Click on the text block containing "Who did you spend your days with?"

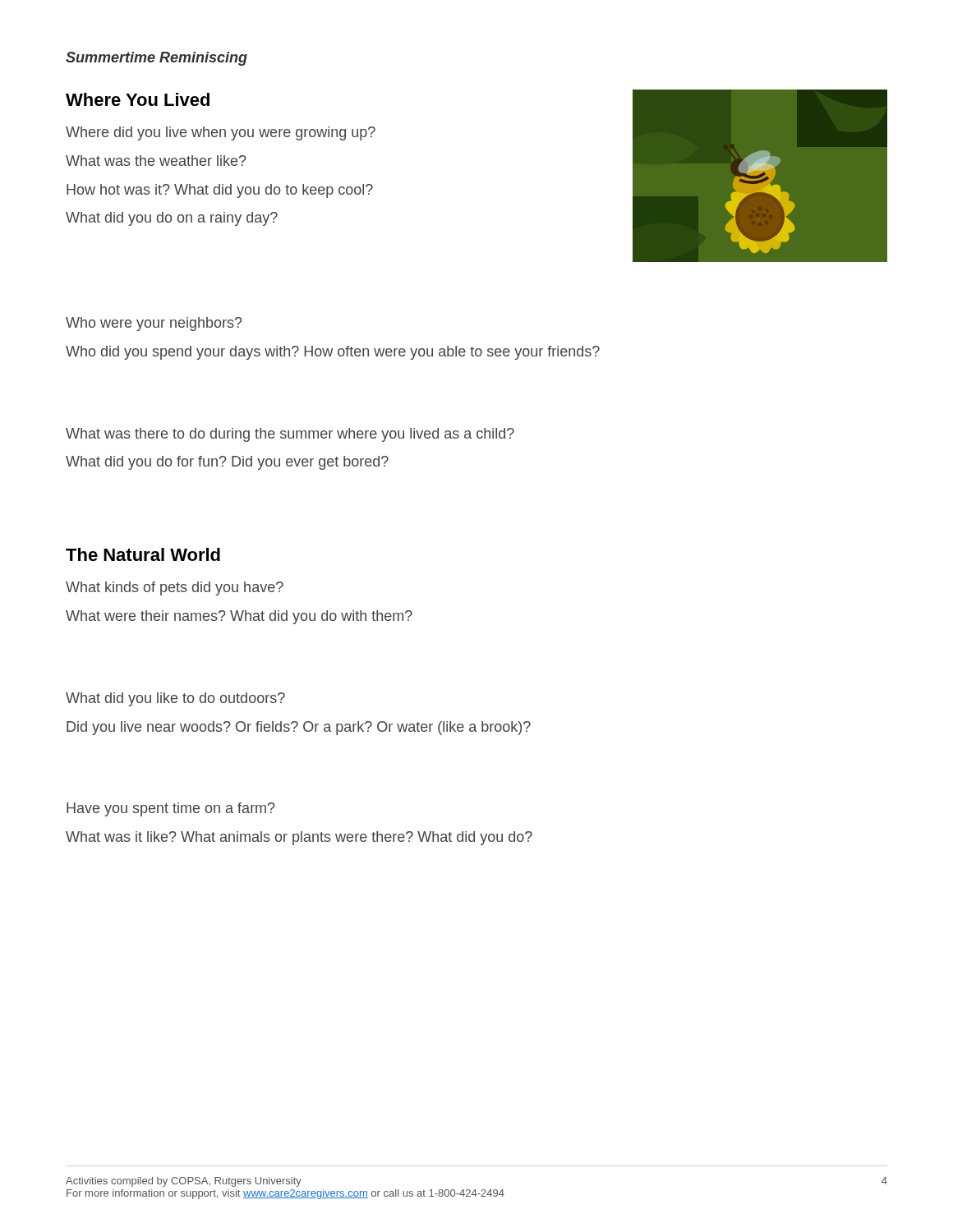tap(333, 351)
